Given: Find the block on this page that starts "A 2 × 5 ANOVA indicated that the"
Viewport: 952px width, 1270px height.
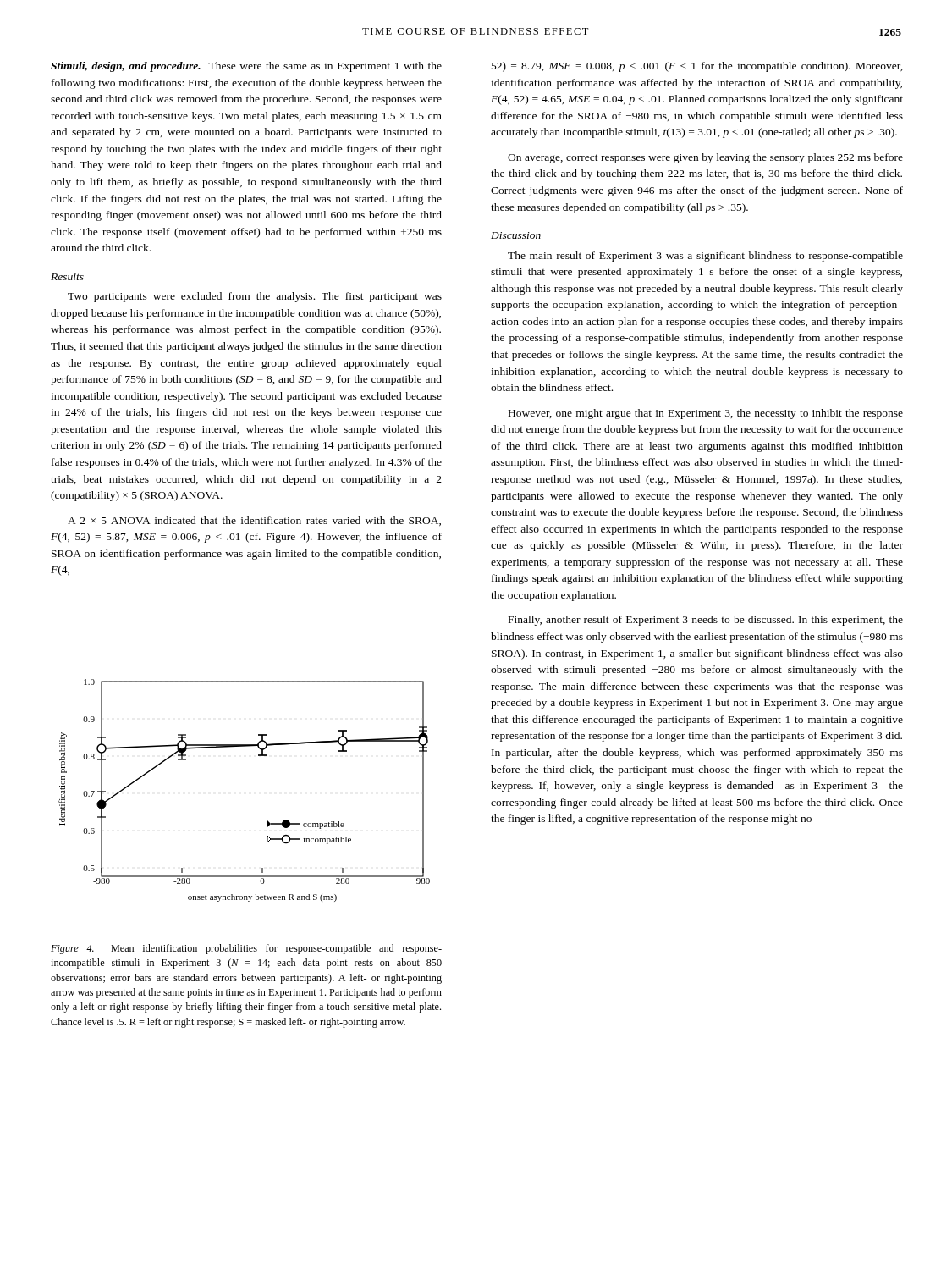Looking at the screenshot, I should coord(246,545).
